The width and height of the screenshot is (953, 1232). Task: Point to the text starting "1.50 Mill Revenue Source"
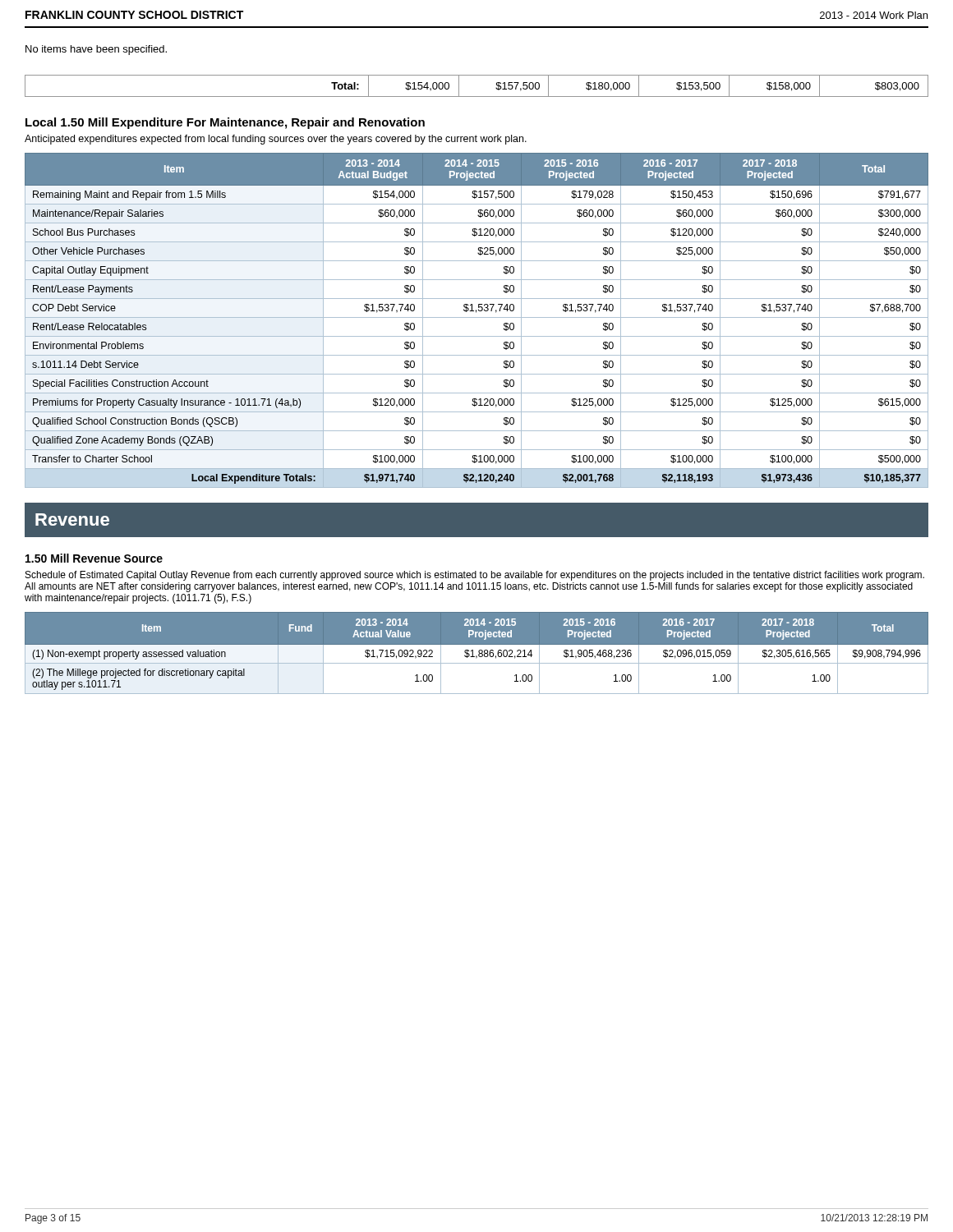pos(94,559)
